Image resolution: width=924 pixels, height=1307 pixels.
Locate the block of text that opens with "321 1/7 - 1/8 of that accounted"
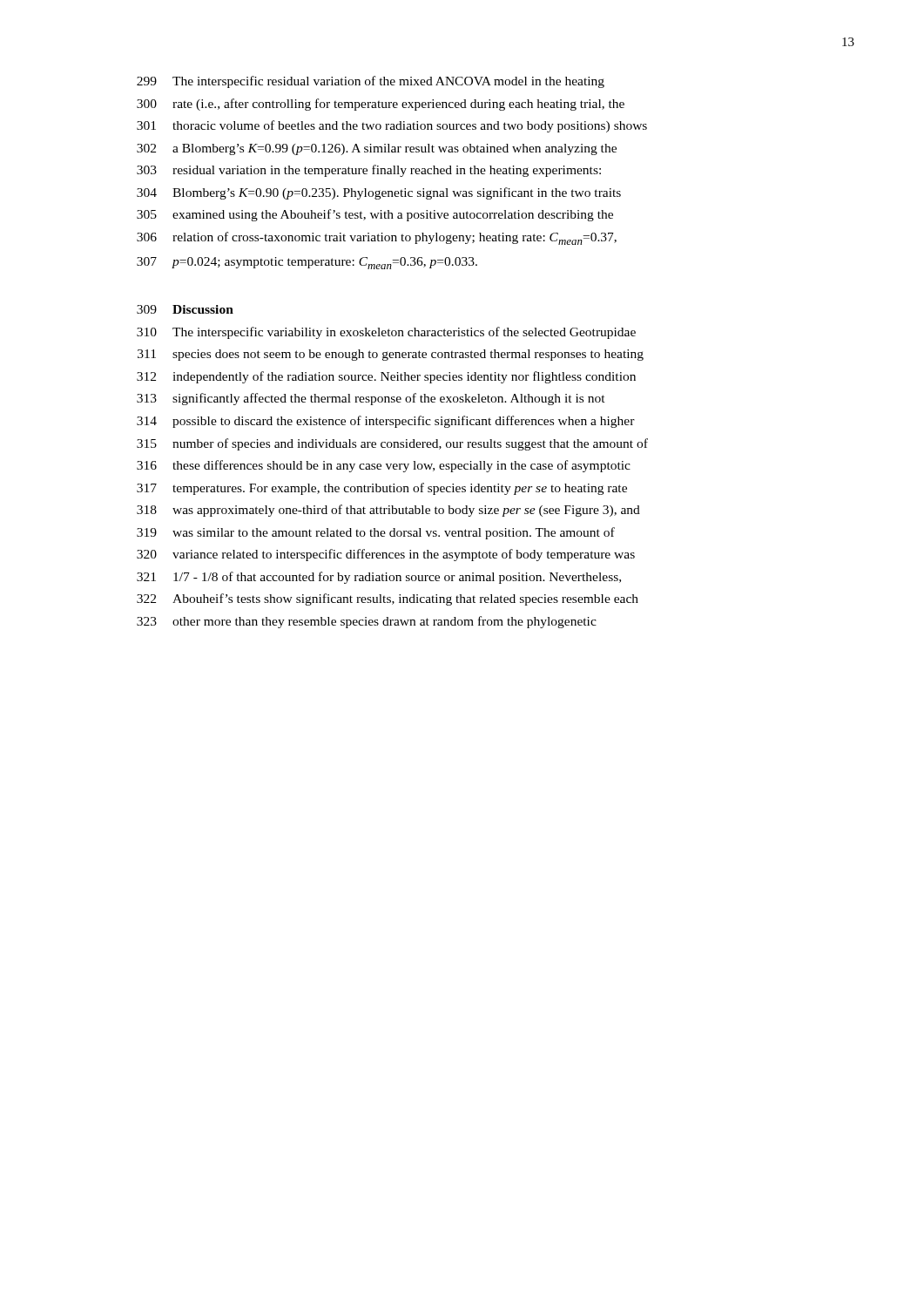coord(479,577)
